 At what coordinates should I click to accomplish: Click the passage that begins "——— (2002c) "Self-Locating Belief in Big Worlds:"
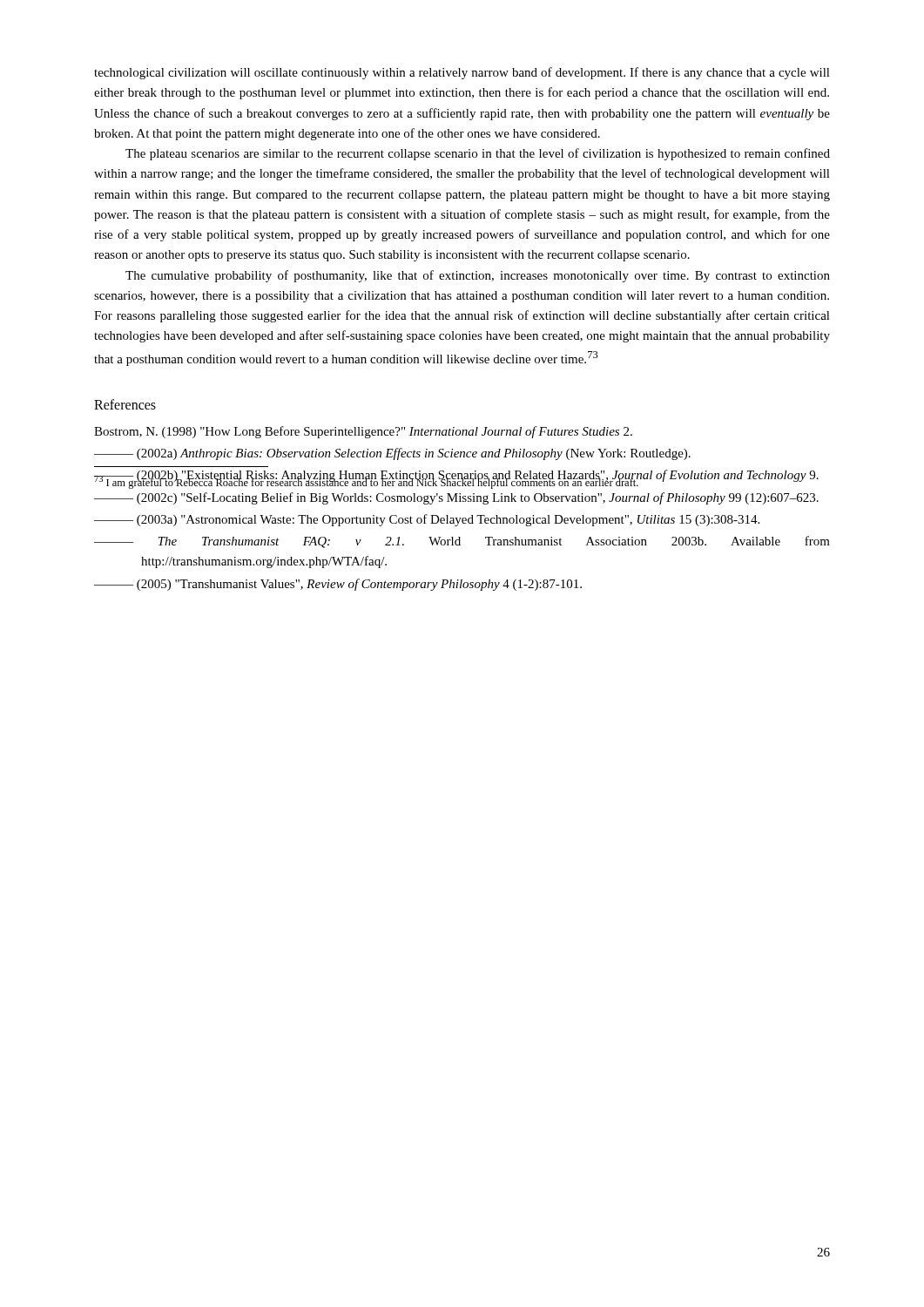tap(457, 497)
